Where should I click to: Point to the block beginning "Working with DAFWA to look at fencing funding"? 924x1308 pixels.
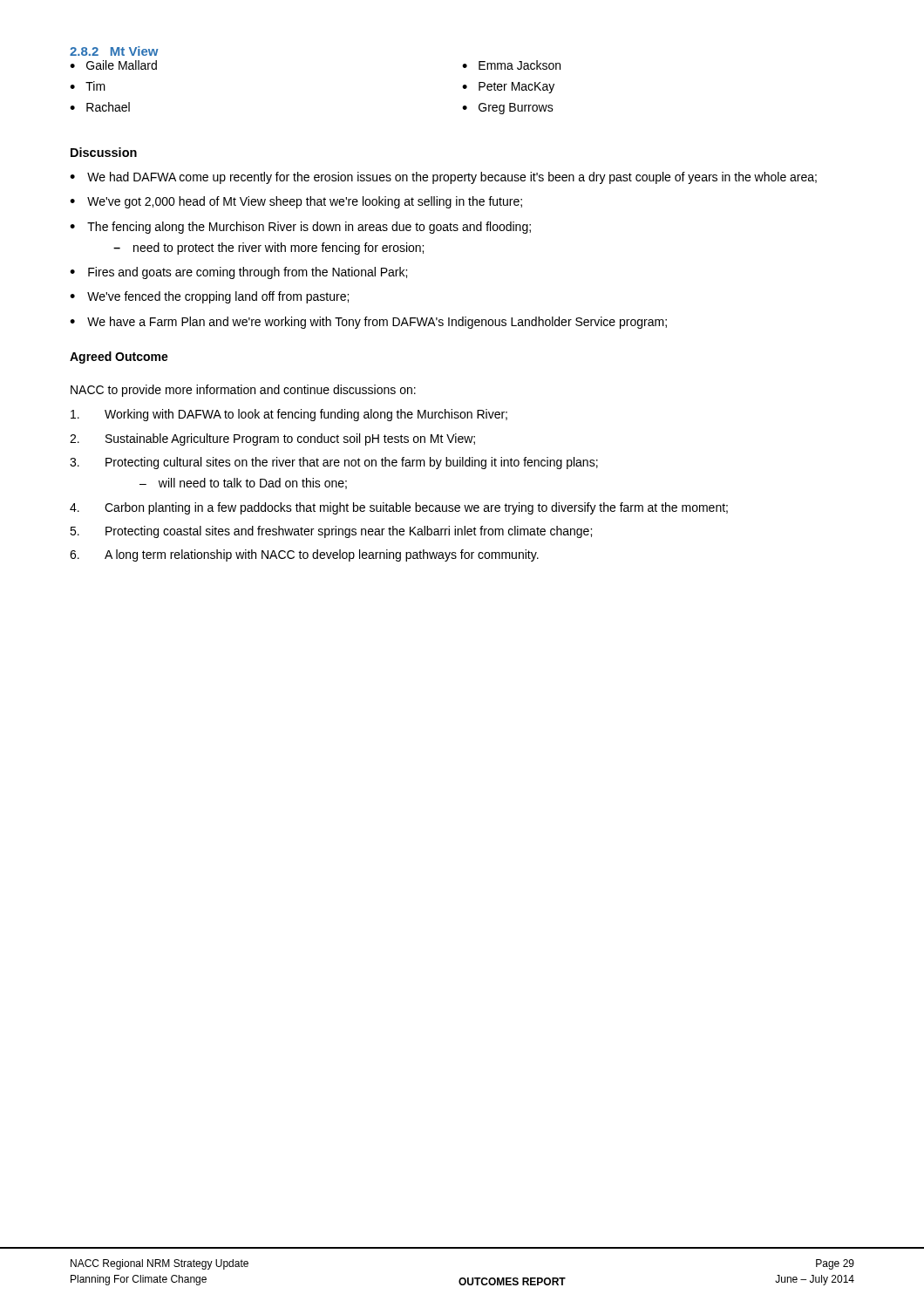462,415
